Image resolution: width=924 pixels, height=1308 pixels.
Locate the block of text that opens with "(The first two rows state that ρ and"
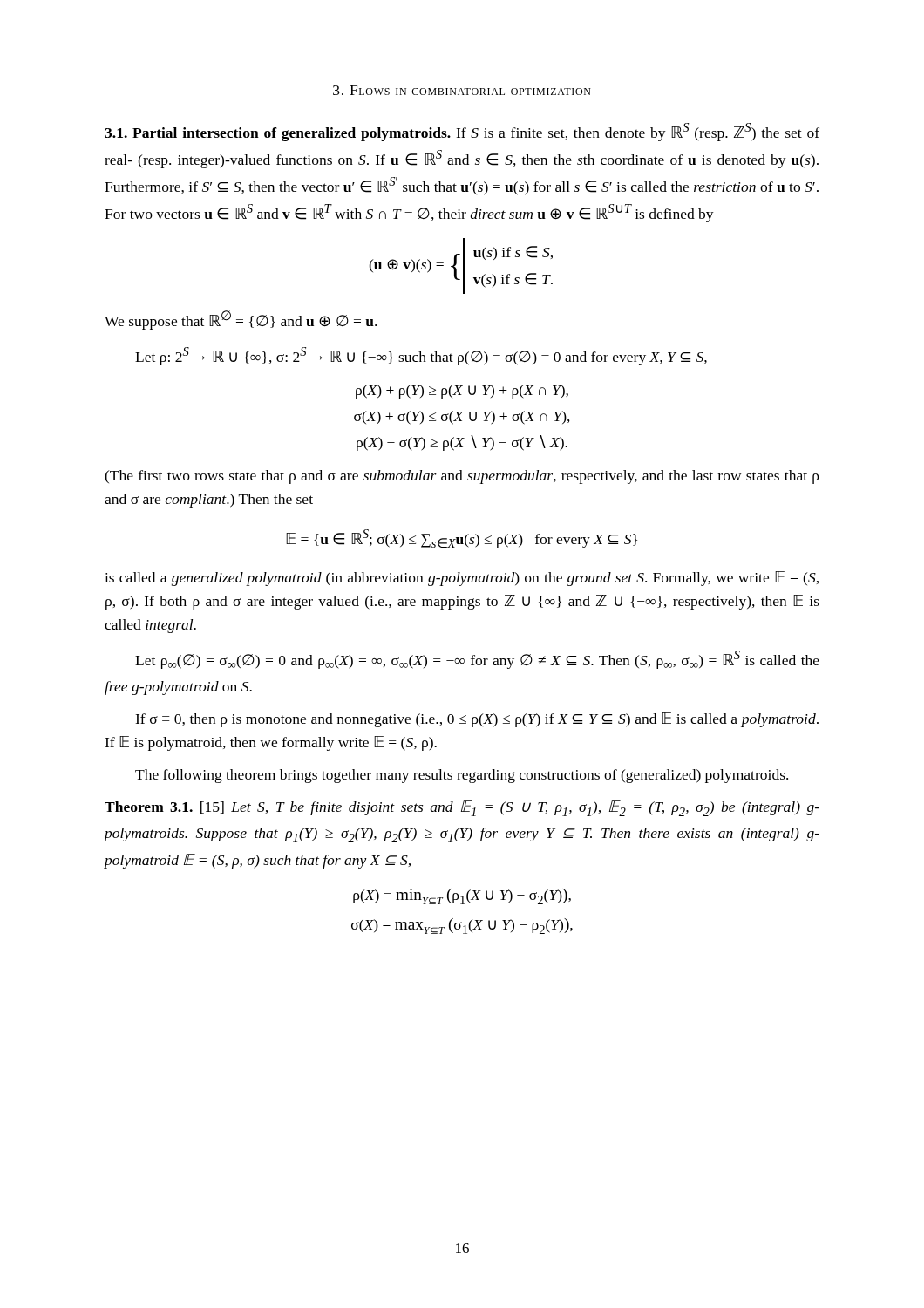click(x=462, y=488)
